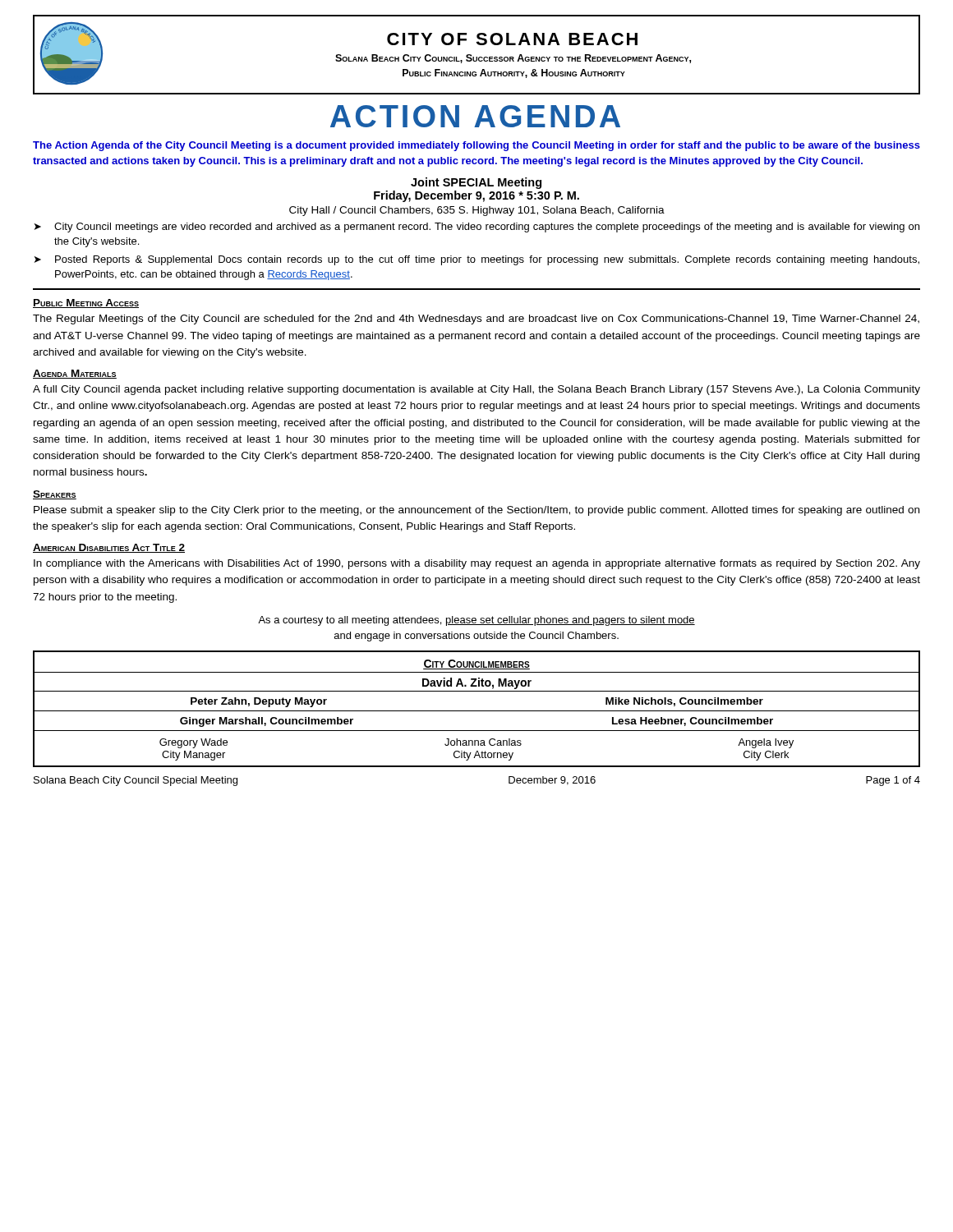The height and width of the screenshot is (1232, 953).
Task: Find the passage starting "A full City Council agenda"
Action: pos(476,431)
